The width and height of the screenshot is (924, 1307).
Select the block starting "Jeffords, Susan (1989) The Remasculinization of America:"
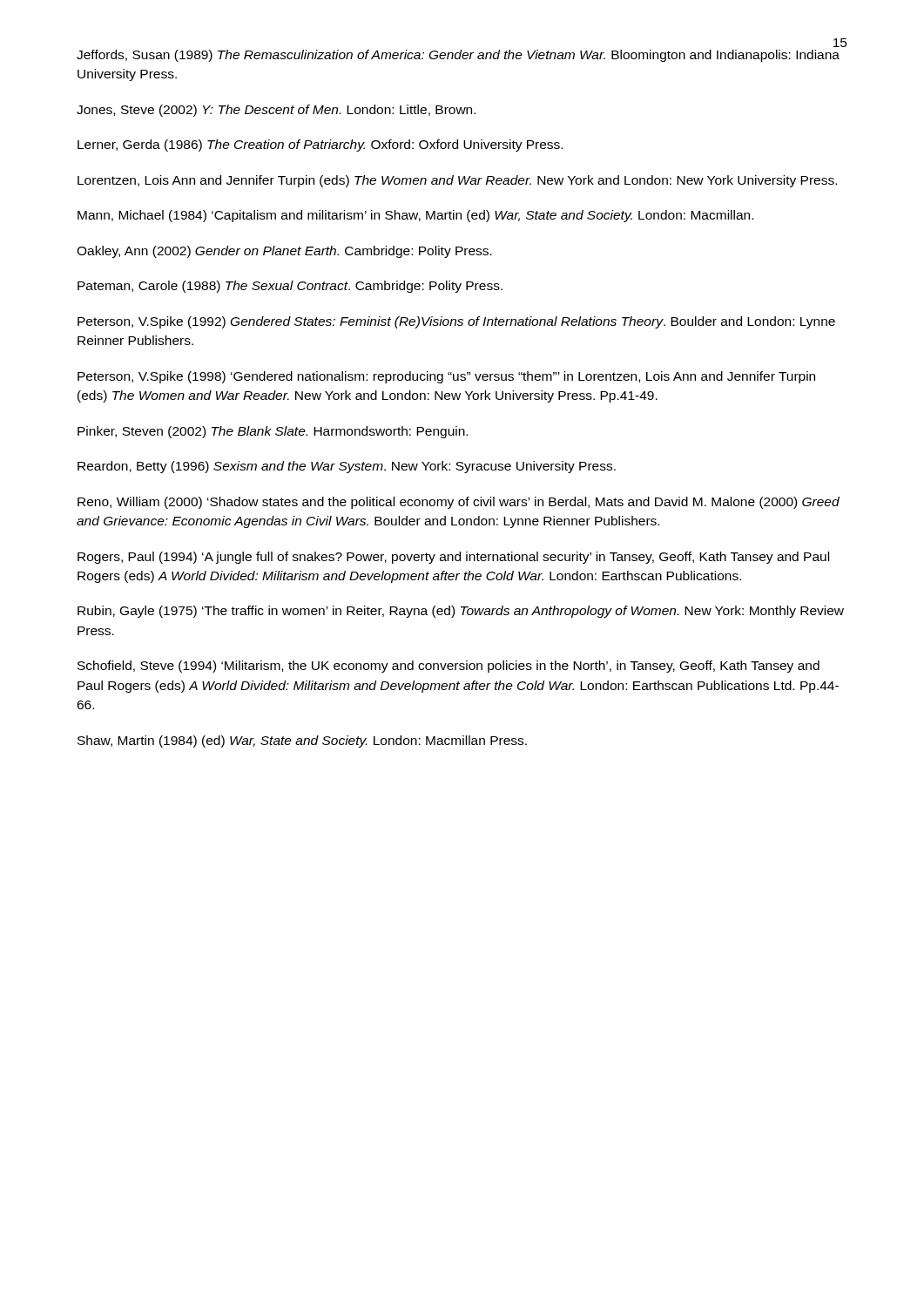coord(458,64)
